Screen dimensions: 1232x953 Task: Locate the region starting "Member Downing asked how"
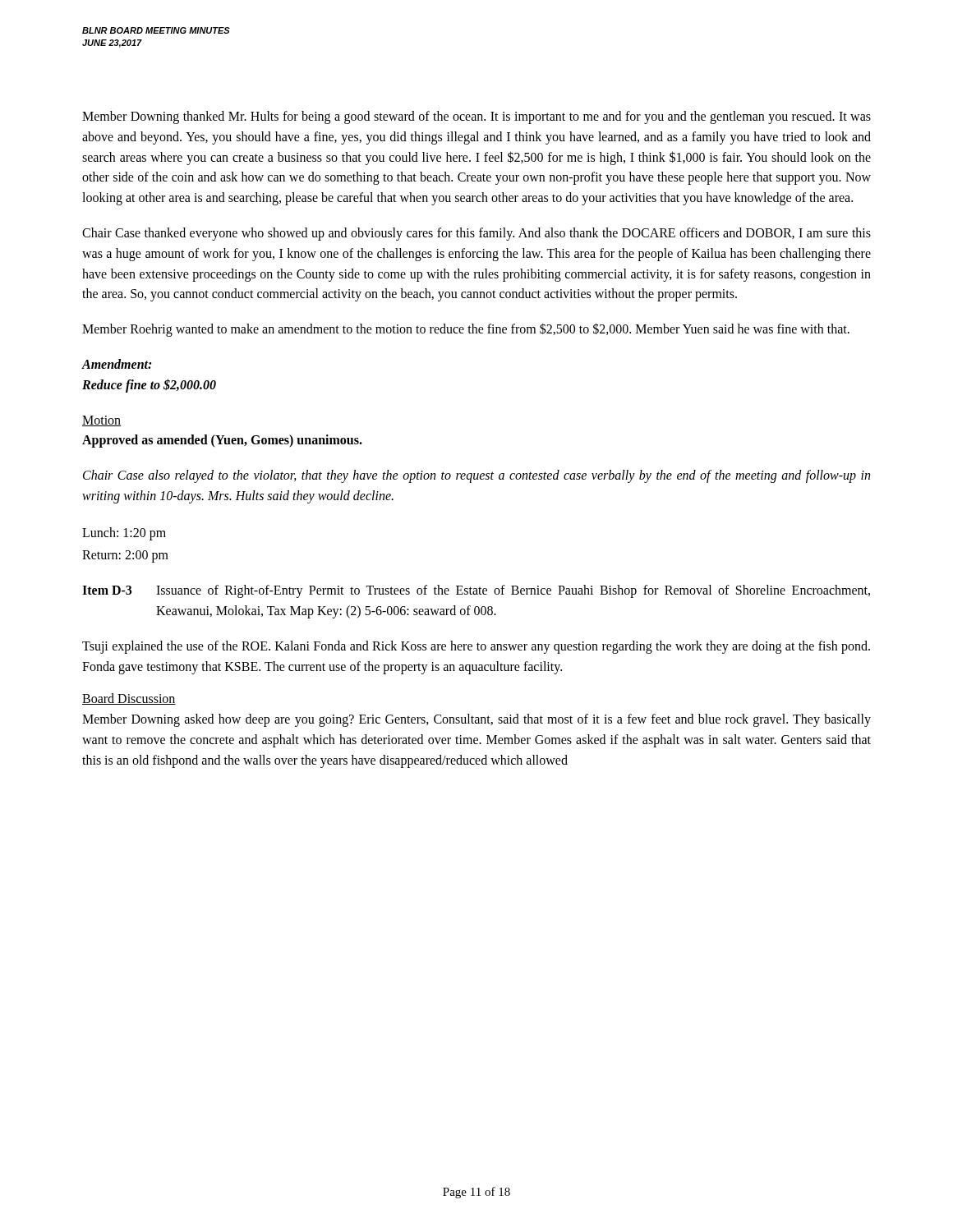coord(476,740)
